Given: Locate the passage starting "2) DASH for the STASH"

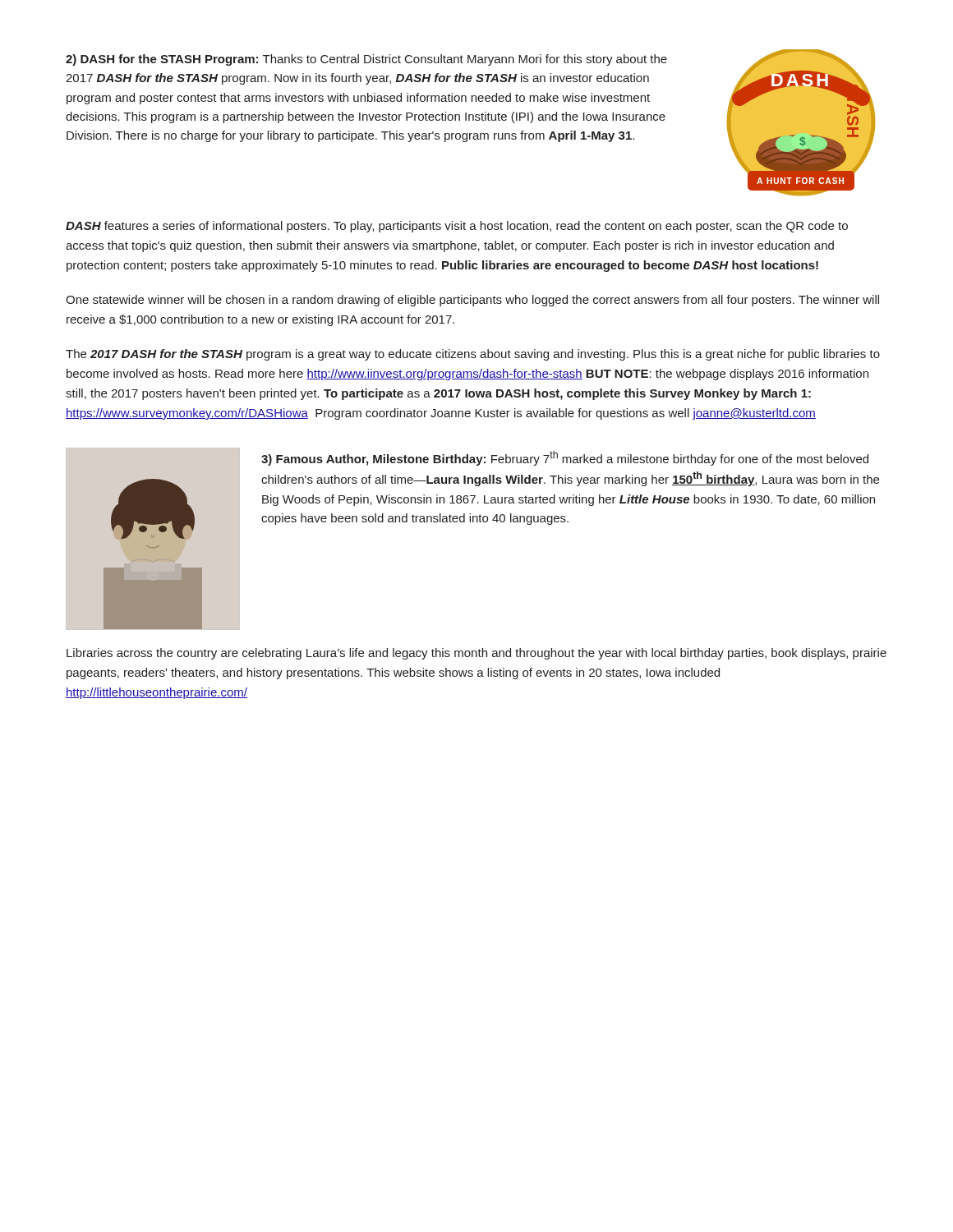Looking at the screenshot, I should tap(367, 97).
